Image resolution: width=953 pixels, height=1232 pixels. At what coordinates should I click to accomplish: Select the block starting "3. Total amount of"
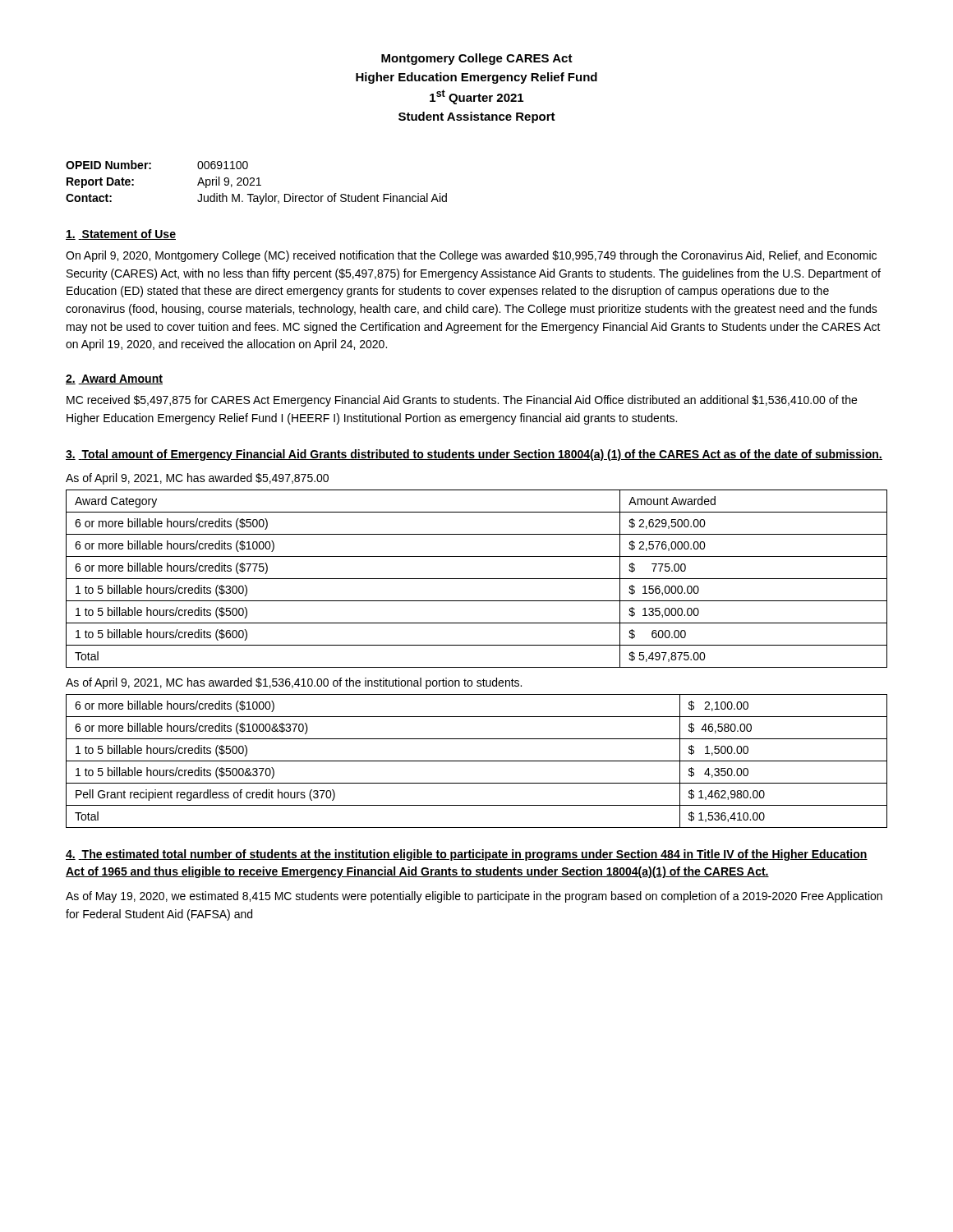[474, 454]
